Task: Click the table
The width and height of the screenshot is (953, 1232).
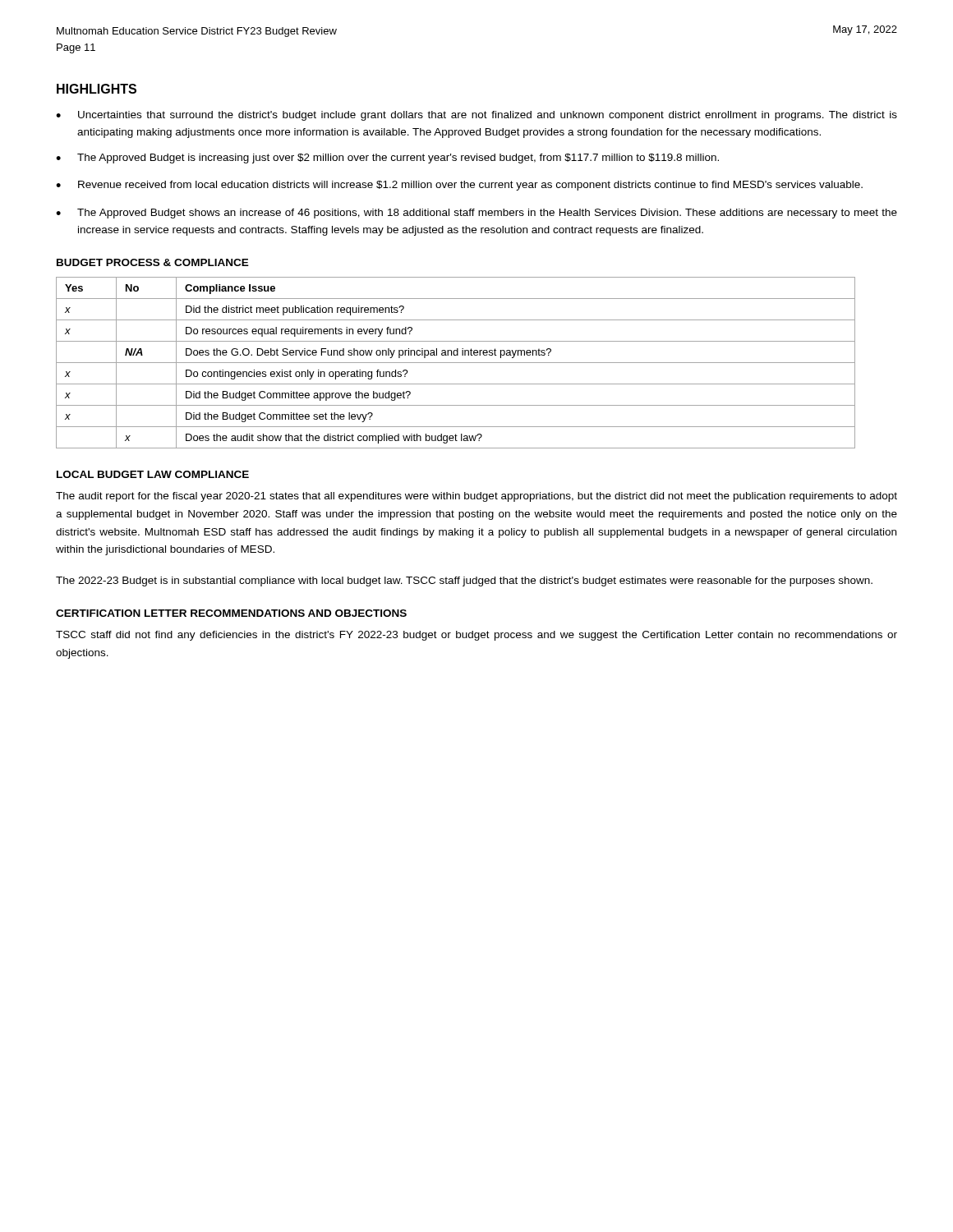Action: tap(476, 363)
